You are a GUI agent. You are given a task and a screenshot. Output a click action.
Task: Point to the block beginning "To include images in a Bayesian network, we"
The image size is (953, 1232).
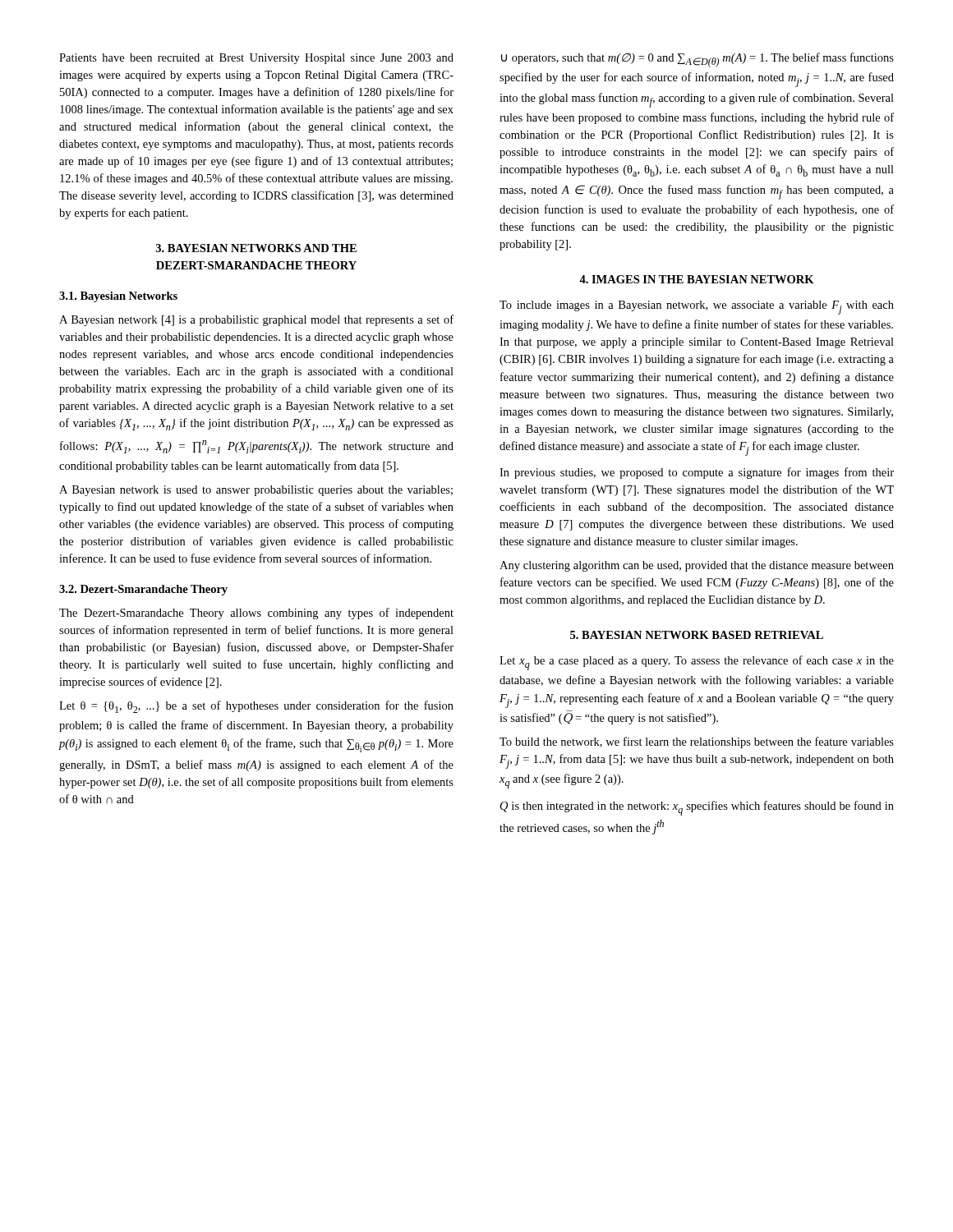697,453
